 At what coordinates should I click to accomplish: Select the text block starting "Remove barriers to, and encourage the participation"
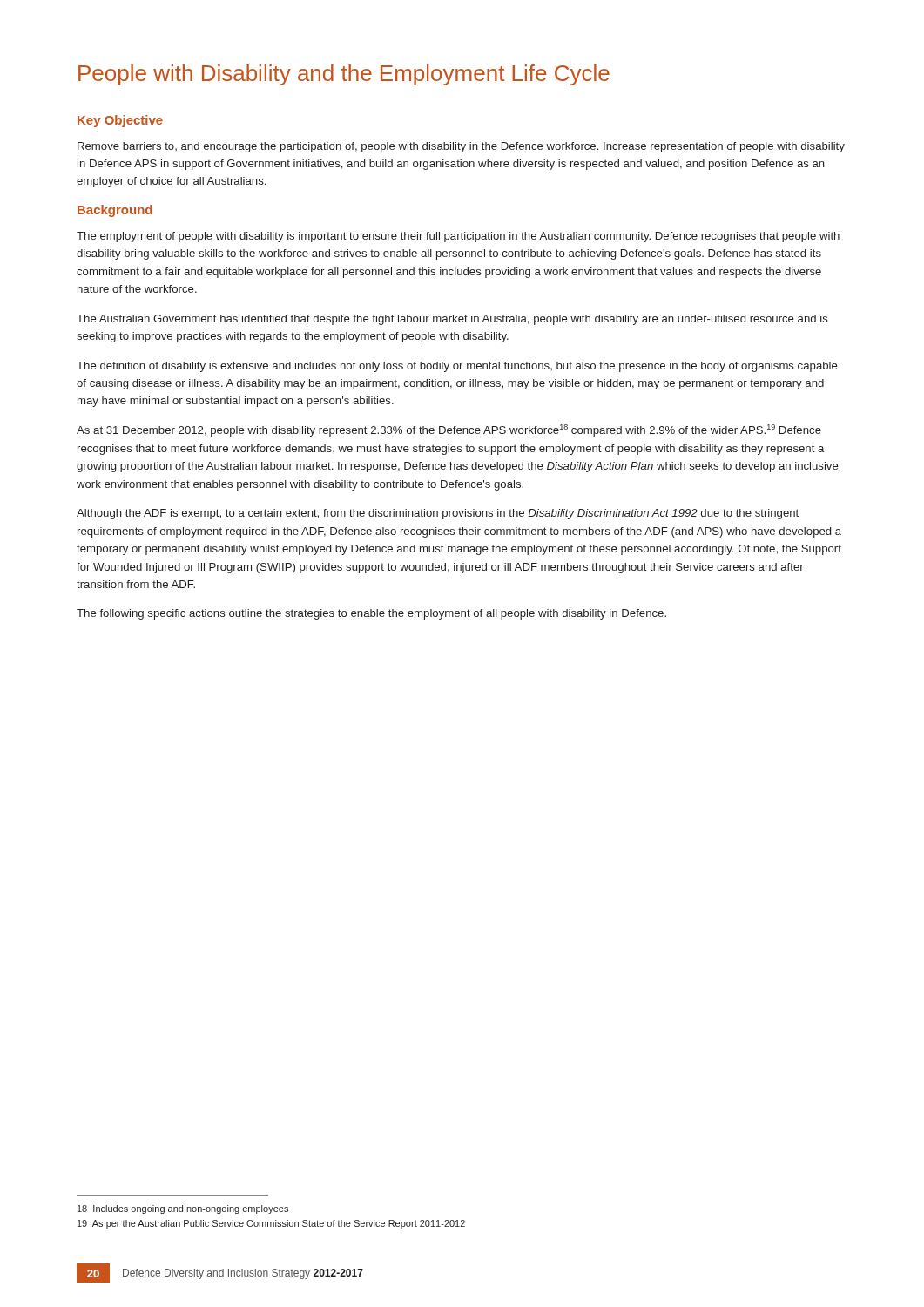(x=462, y=164)
